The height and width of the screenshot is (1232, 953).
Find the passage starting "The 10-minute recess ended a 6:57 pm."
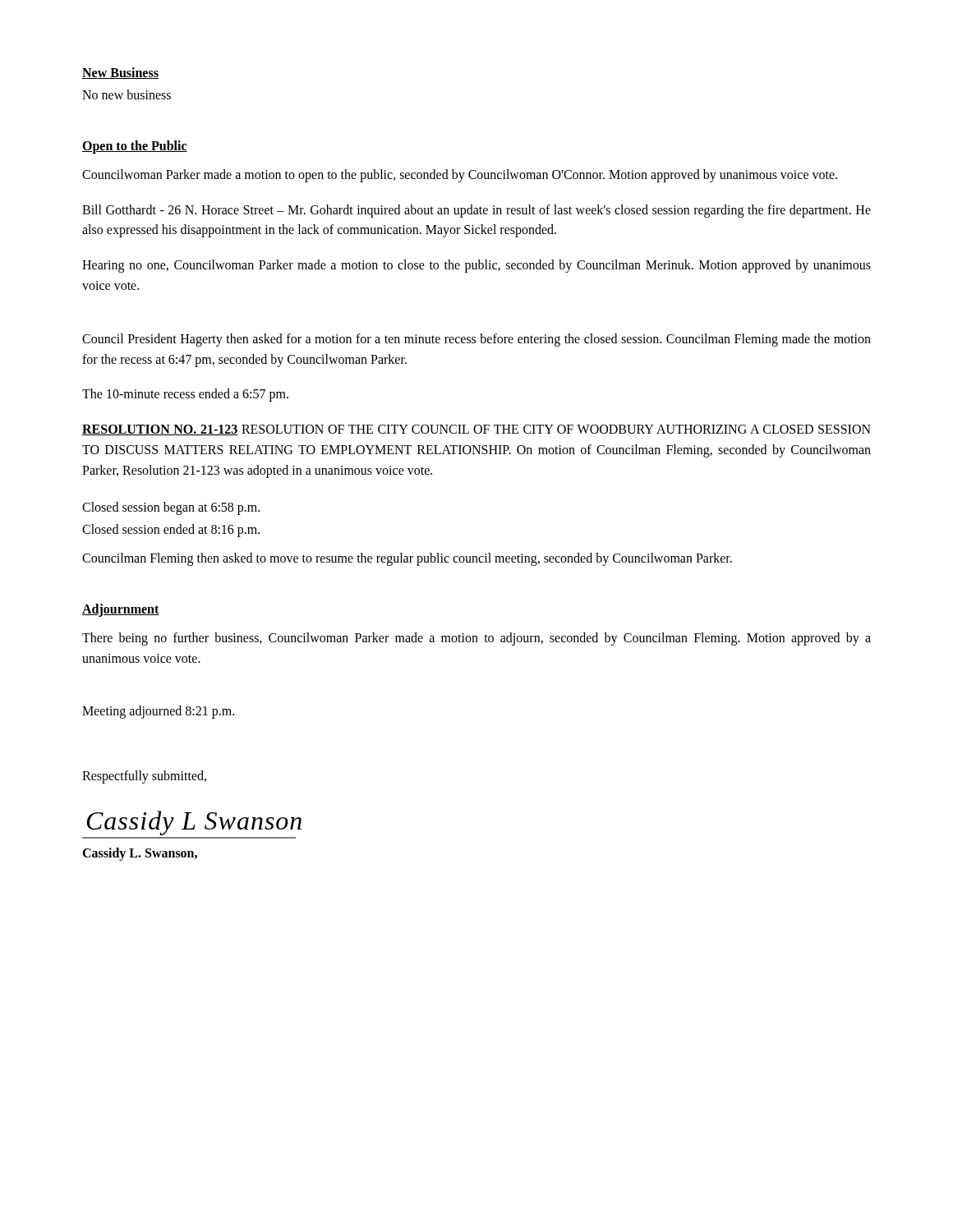[186, 394]
